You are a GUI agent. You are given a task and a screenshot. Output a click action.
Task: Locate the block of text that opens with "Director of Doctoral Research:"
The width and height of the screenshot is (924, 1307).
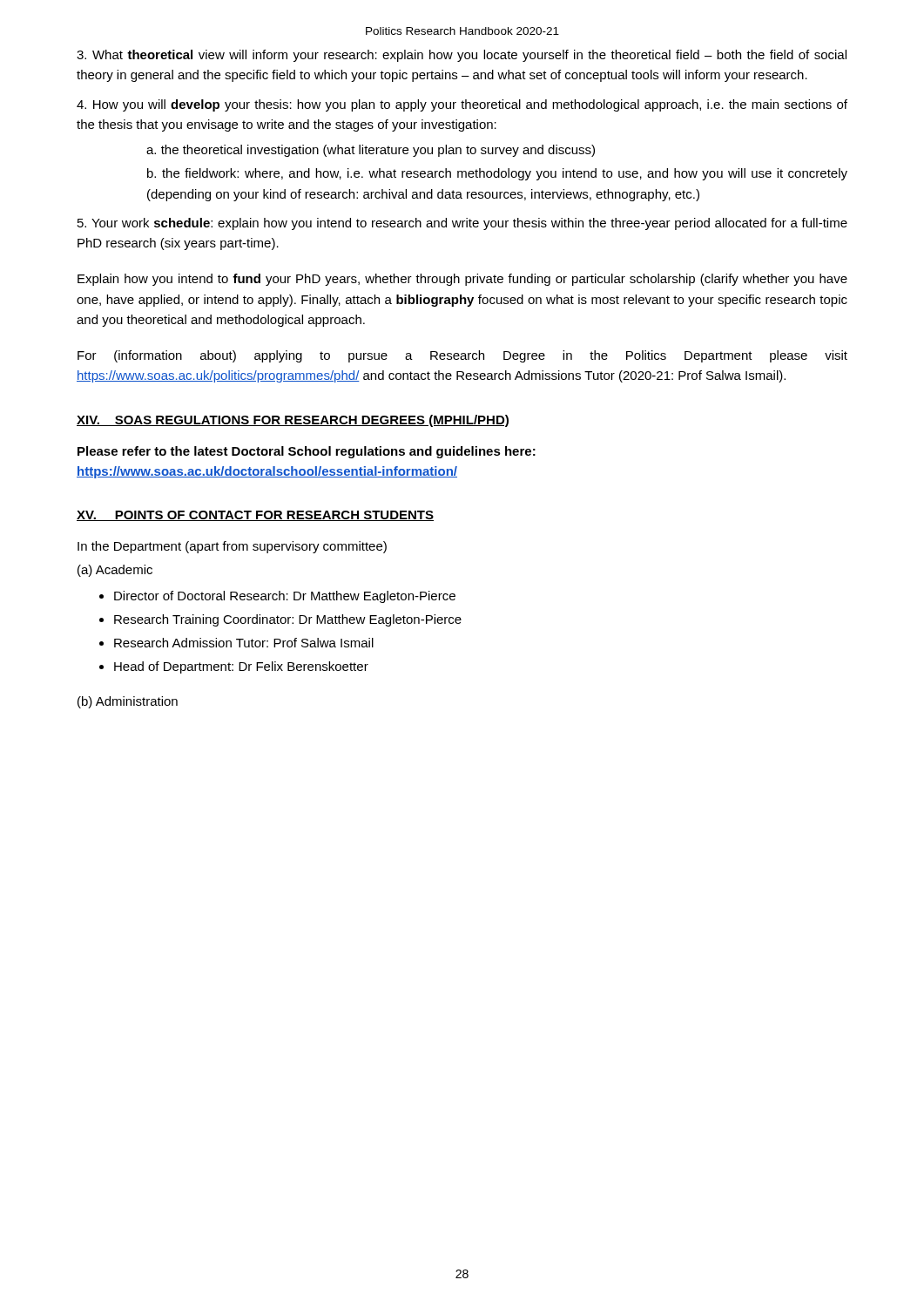tap(285, 595)
